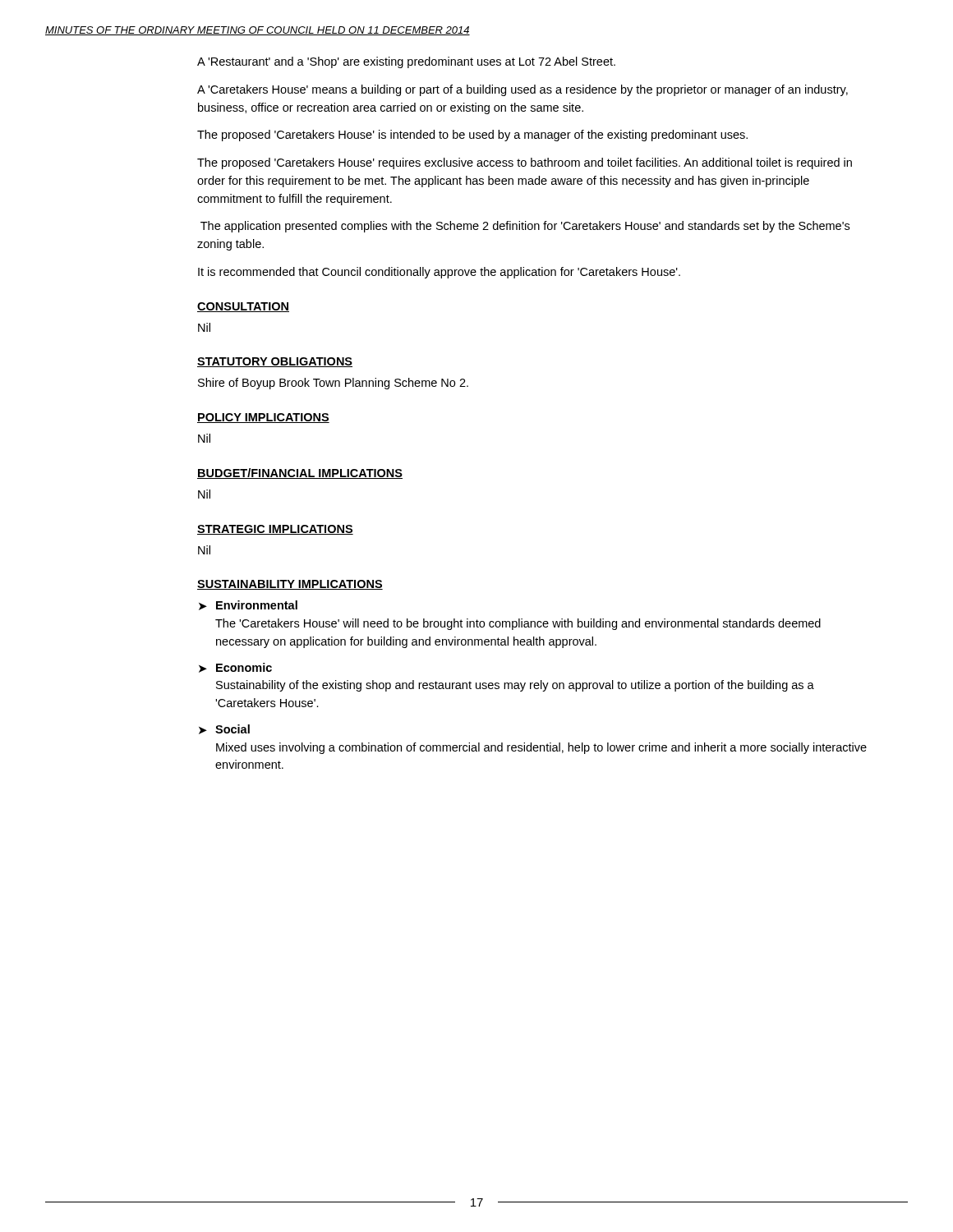Point to "STRATEGIC IMPLICATIONS"
The width and height of the screenshot is (953, 1232).
275,529
